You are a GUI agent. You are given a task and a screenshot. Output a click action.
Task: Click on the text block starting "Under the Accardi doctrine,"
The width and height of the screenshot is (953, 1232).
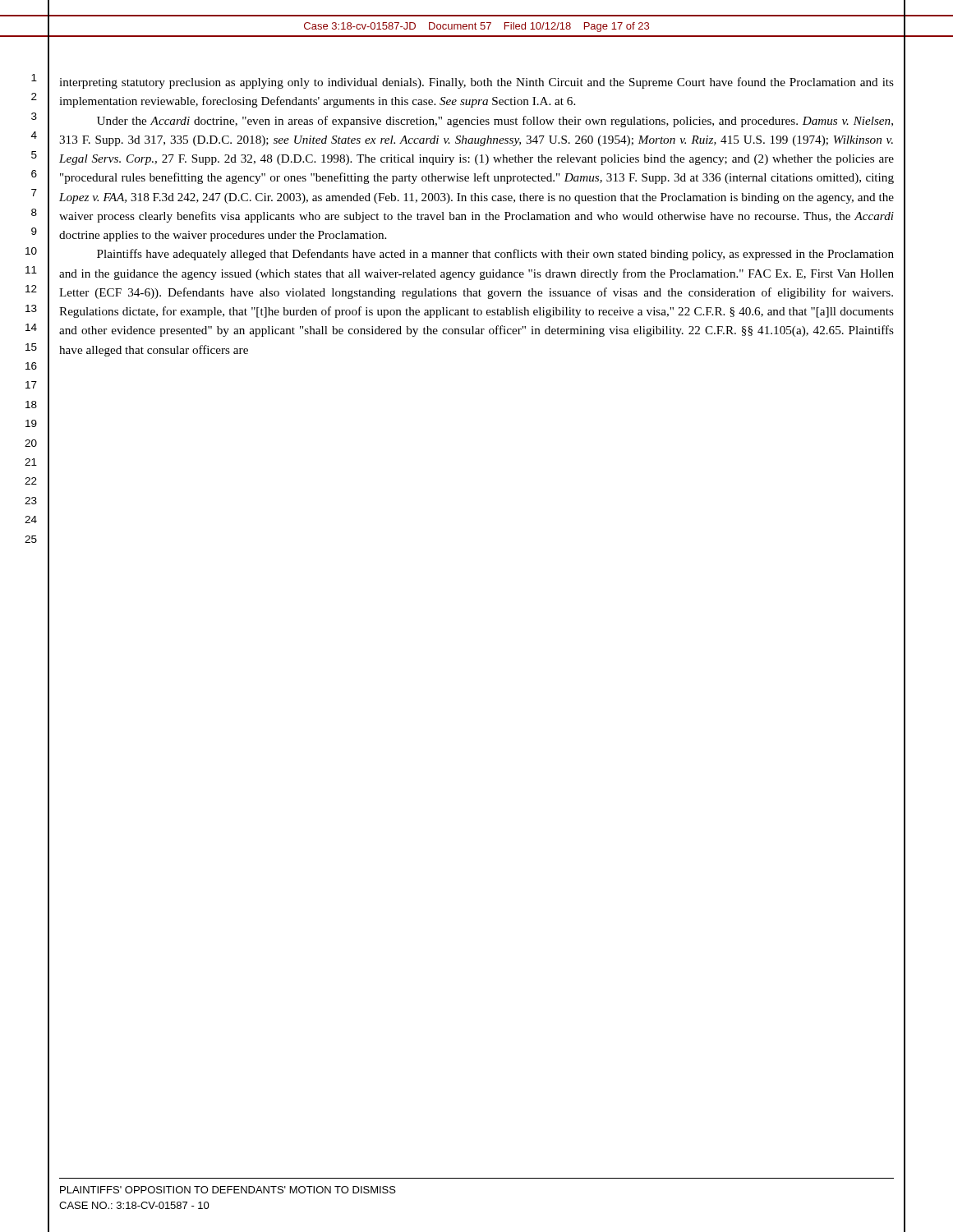pyautogui.click(x=476, y=177)
